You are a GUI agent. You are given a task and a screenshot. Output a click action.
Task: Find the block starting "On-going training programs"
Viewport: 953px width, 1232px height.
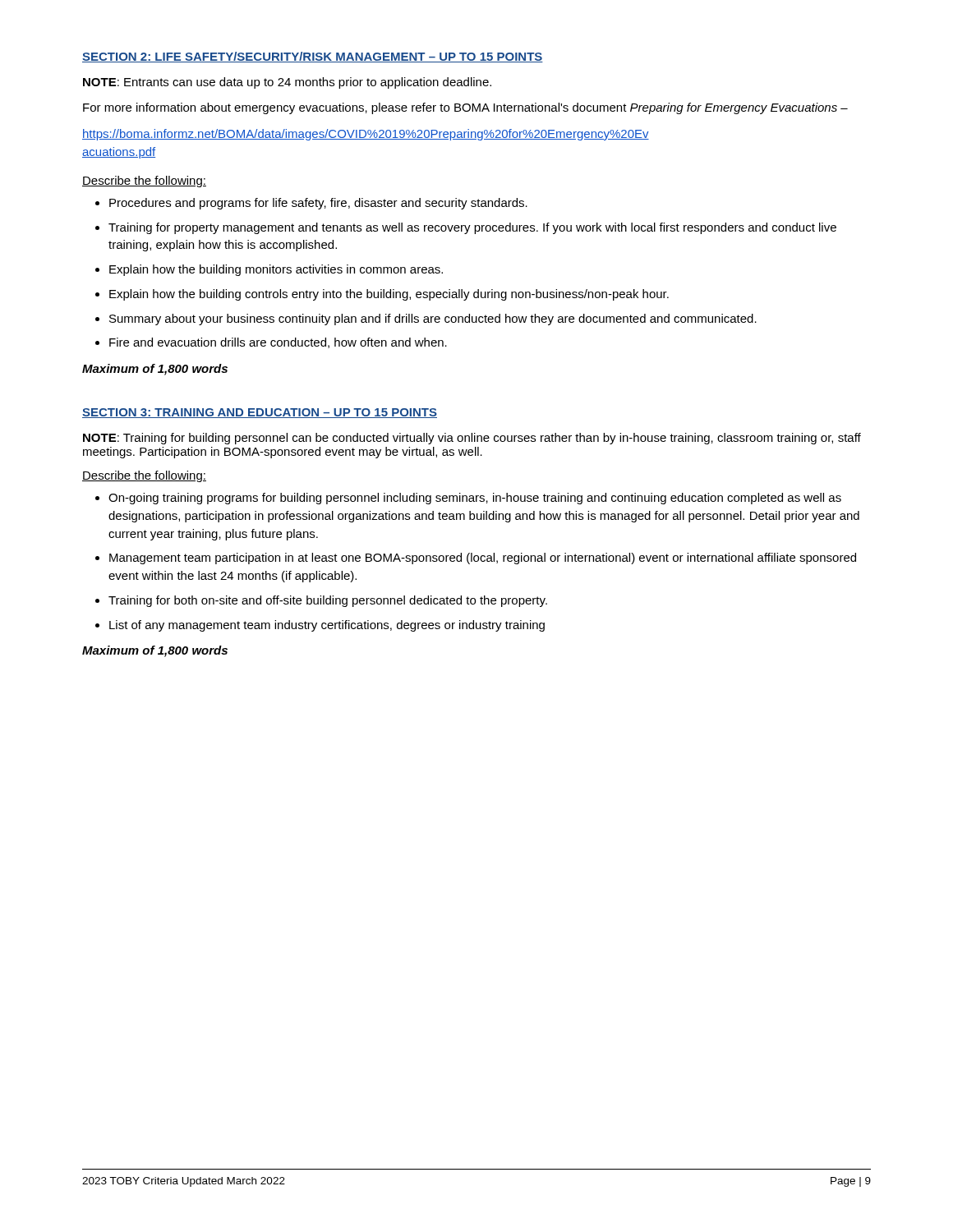pos(476,561)
